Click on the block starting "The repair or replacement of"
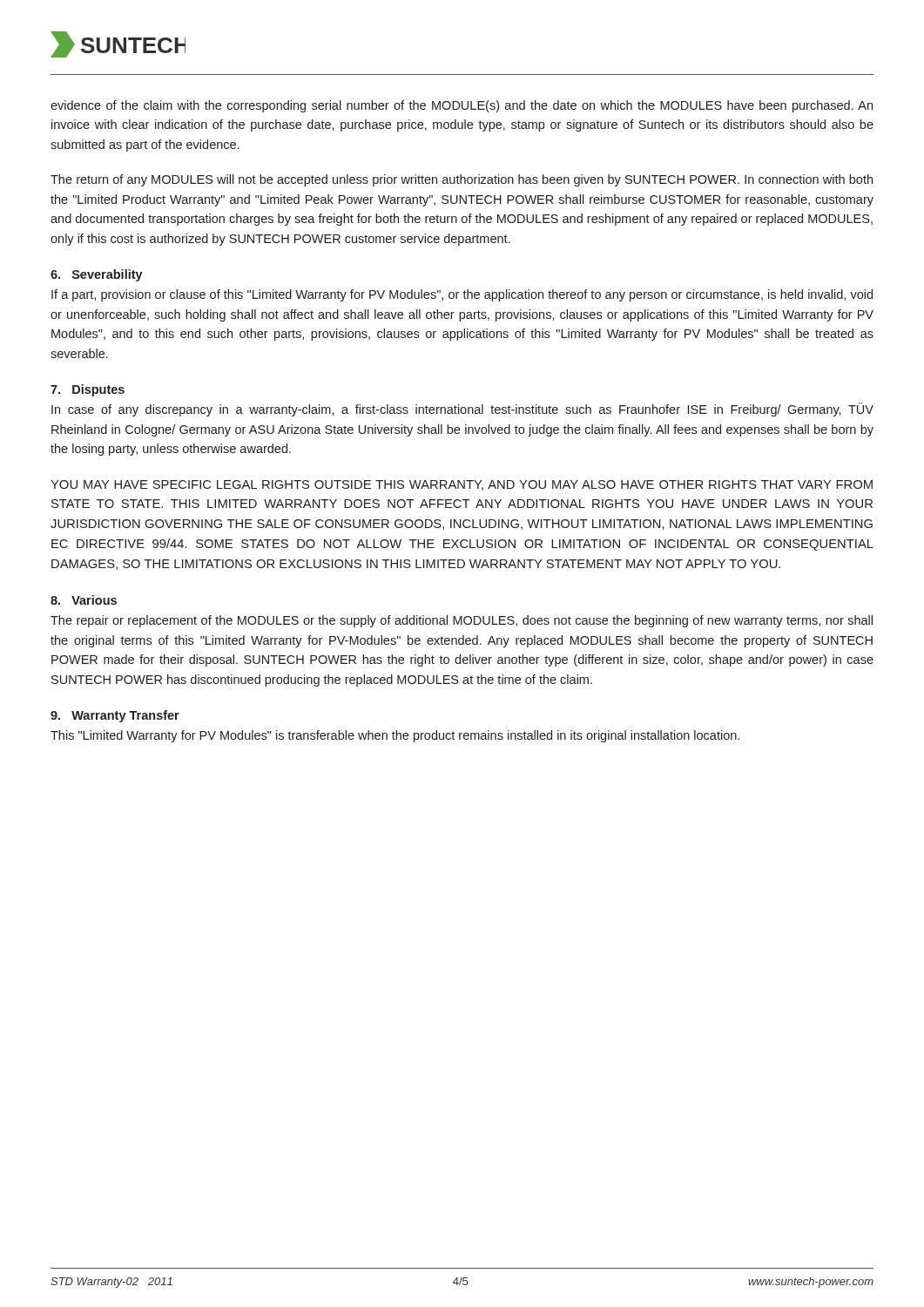Screen dimensions: 1307x924 pyautogui.click(x=462, y=650)
